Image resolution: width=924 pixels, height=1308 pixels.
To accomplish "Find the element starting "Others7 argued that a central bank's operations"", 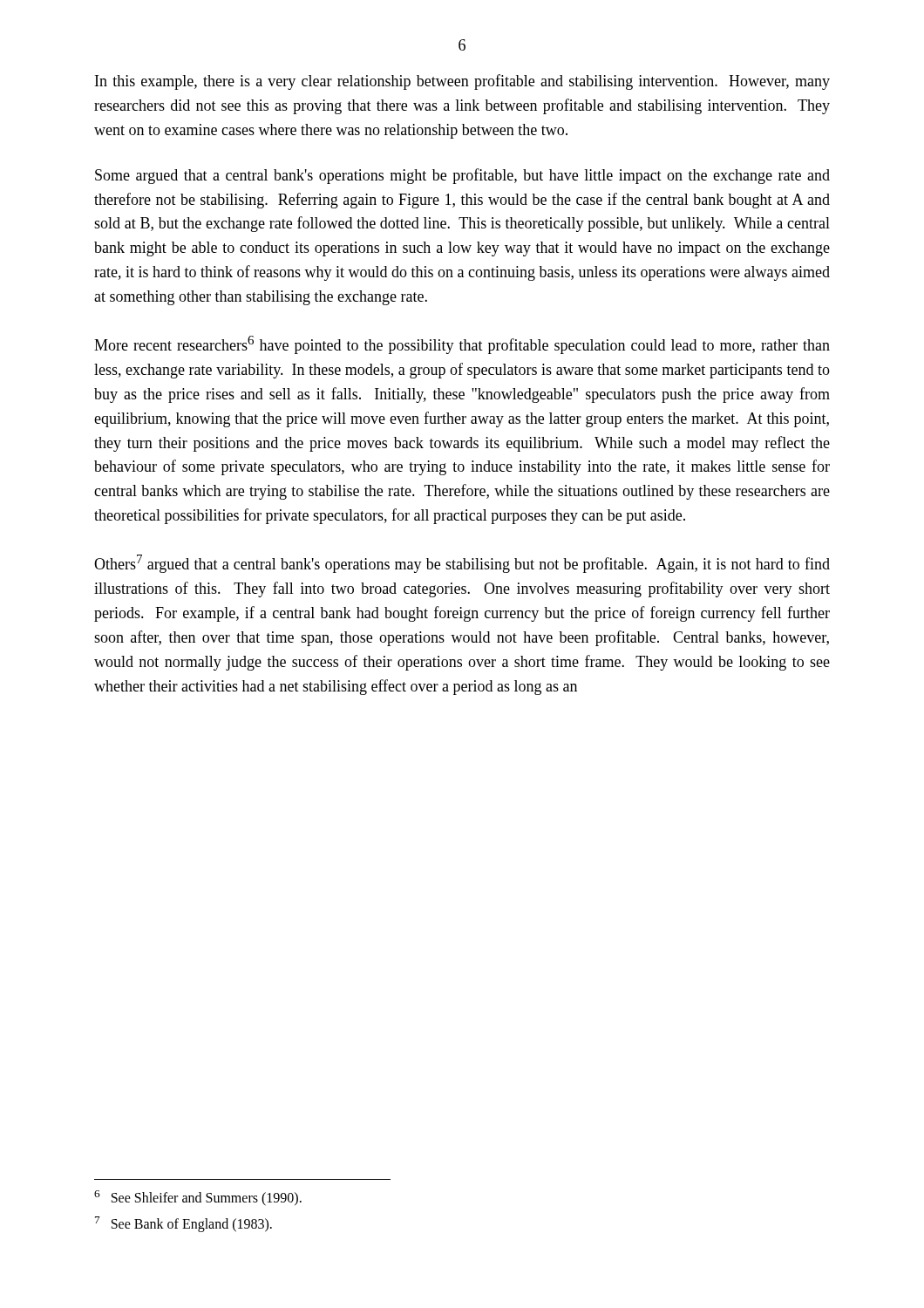I will coord(462,623).
